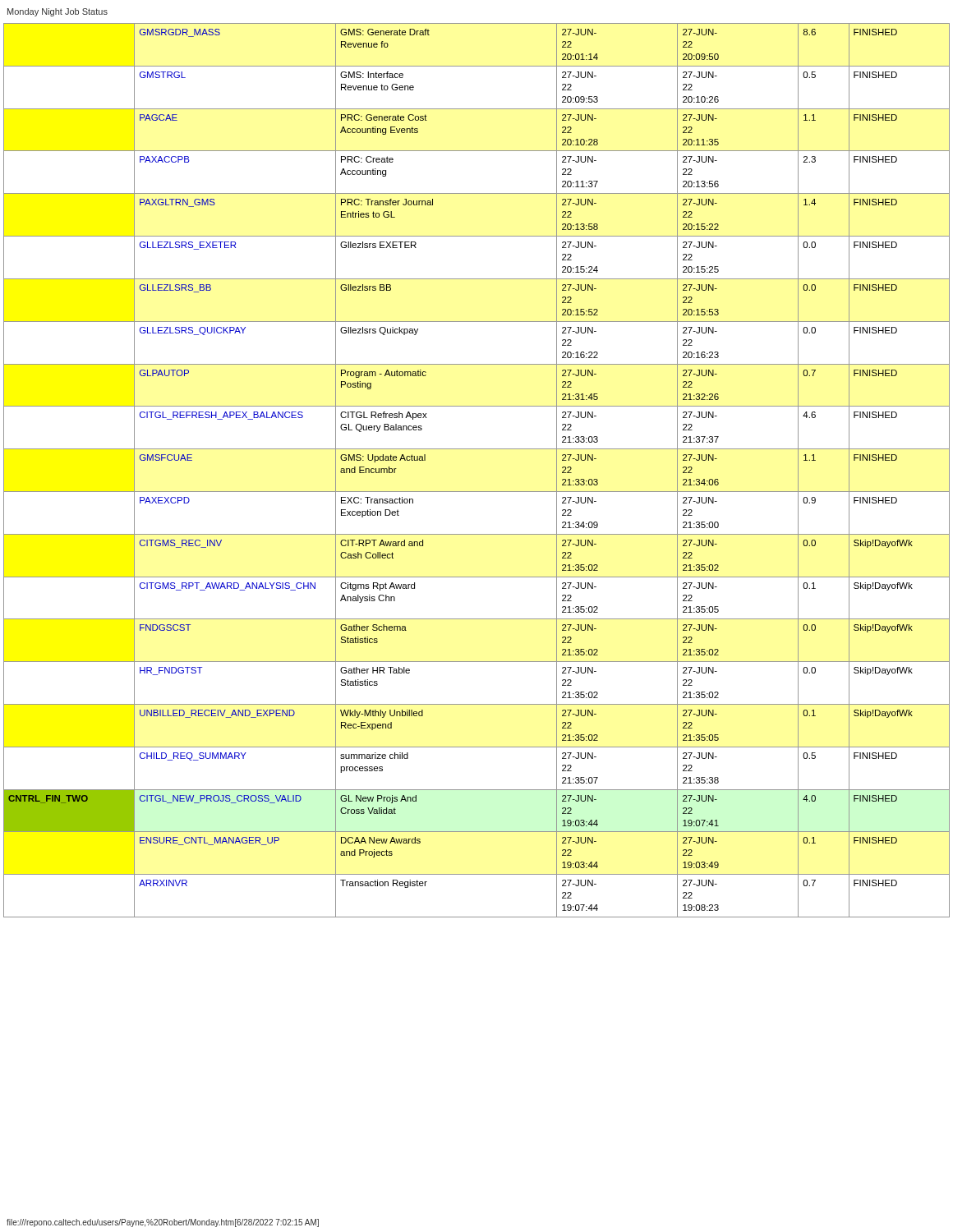
Task: Click a table
Action: point(476,470)
